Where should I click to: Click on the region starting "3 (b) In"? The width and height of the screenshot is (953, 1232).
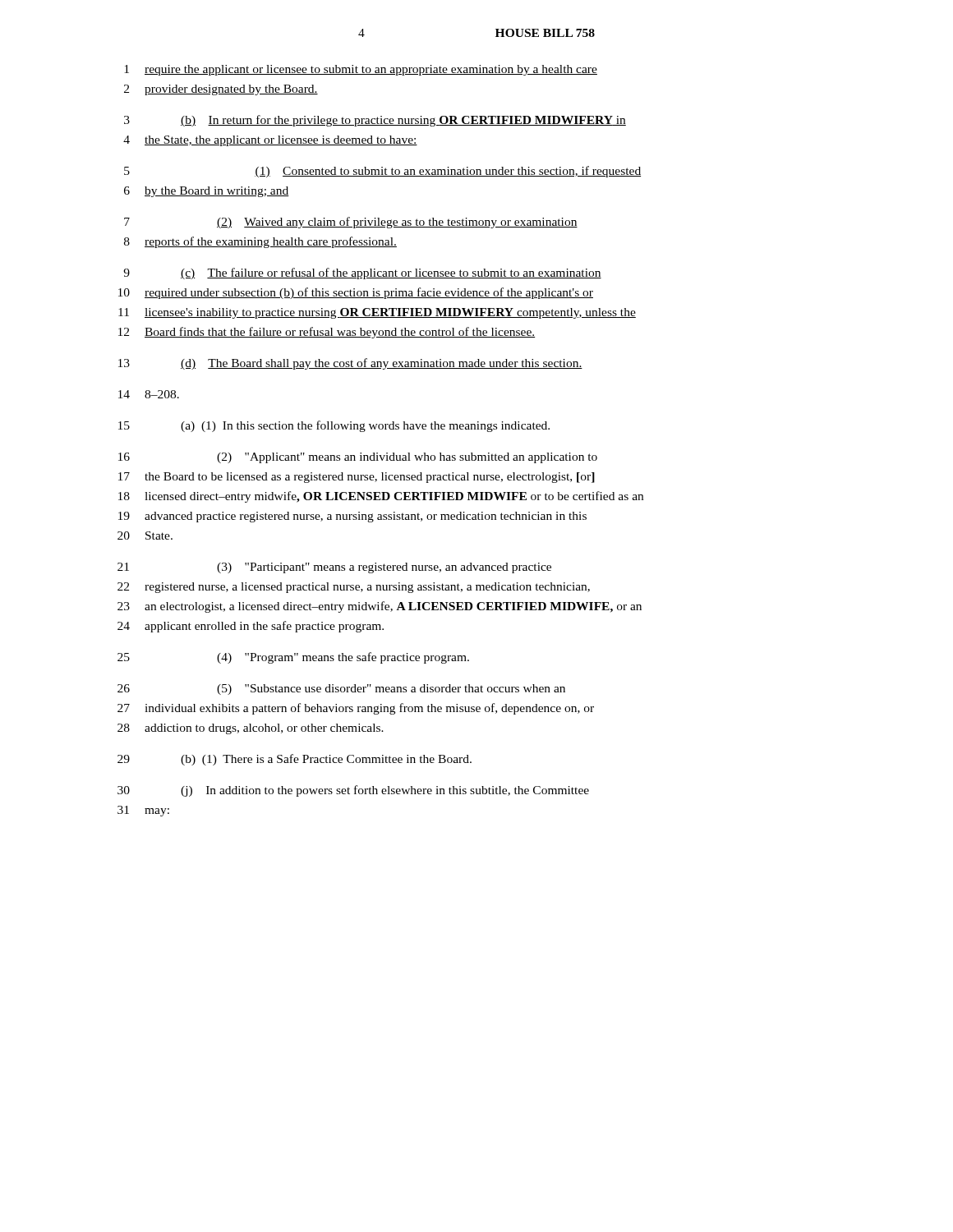(x=493, y=130)
